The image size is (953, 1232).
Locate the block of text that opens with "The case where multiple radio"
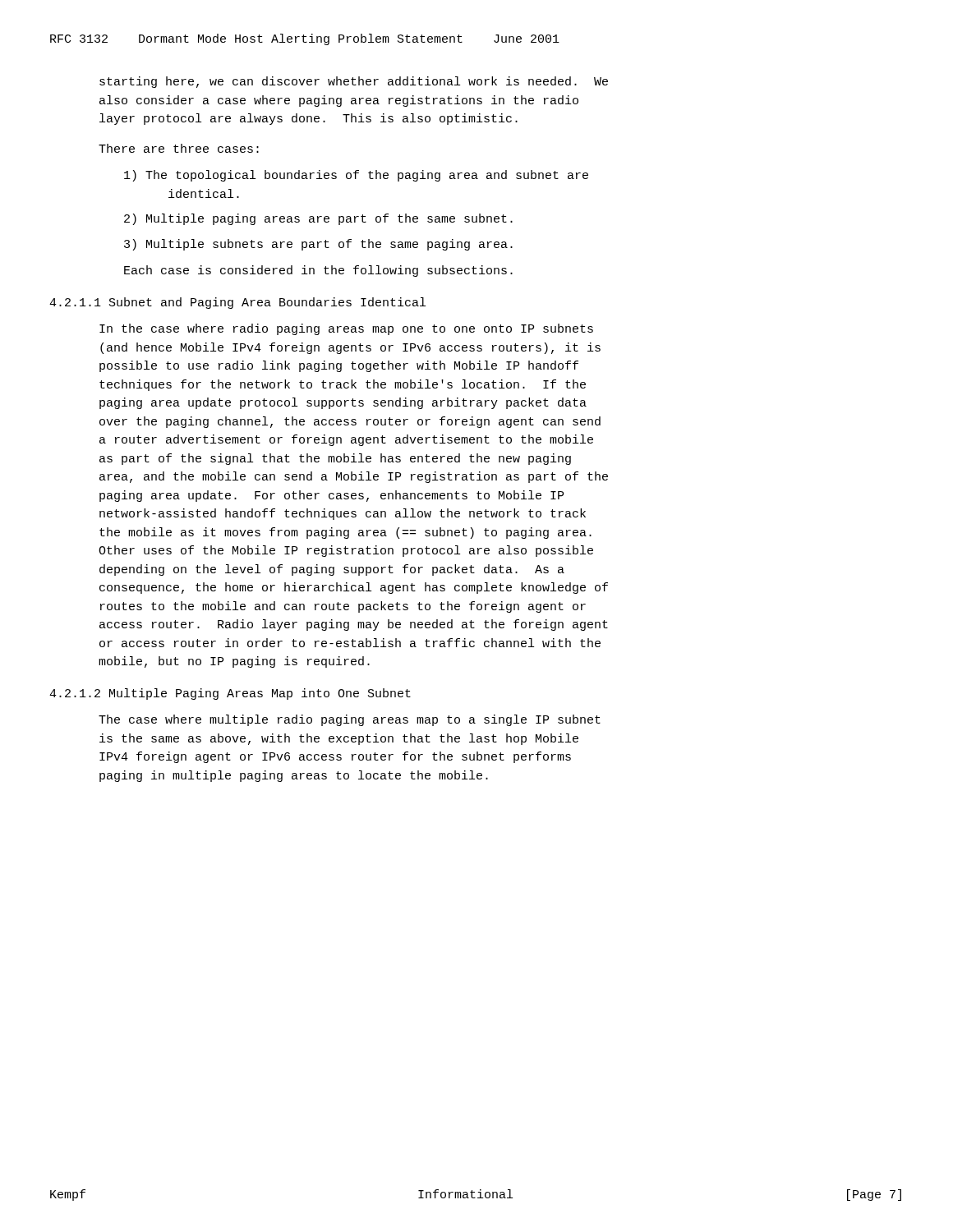tap(350, 748)
